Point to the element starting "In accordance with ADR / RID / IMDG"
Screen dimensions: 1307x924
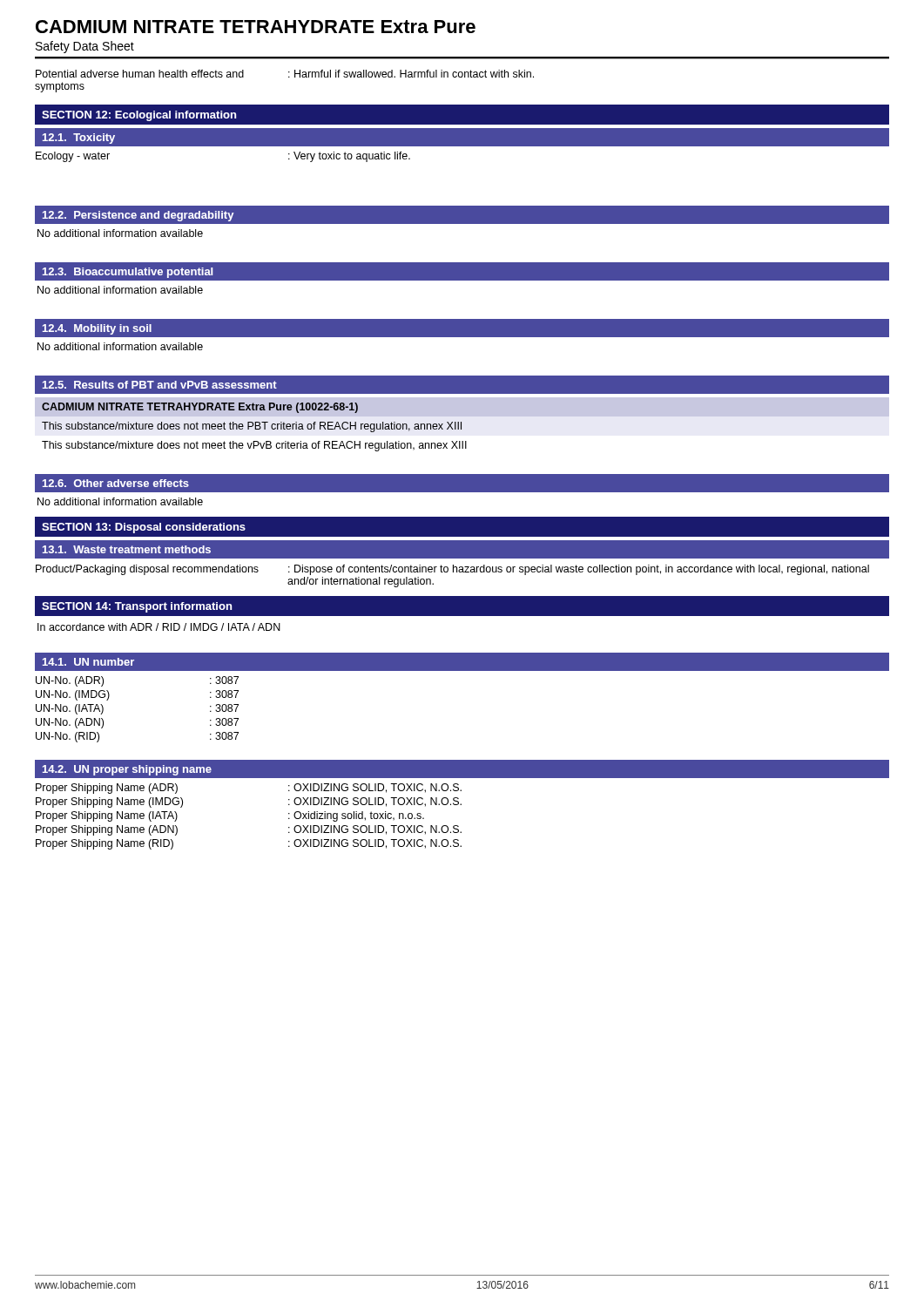point(159,627)
